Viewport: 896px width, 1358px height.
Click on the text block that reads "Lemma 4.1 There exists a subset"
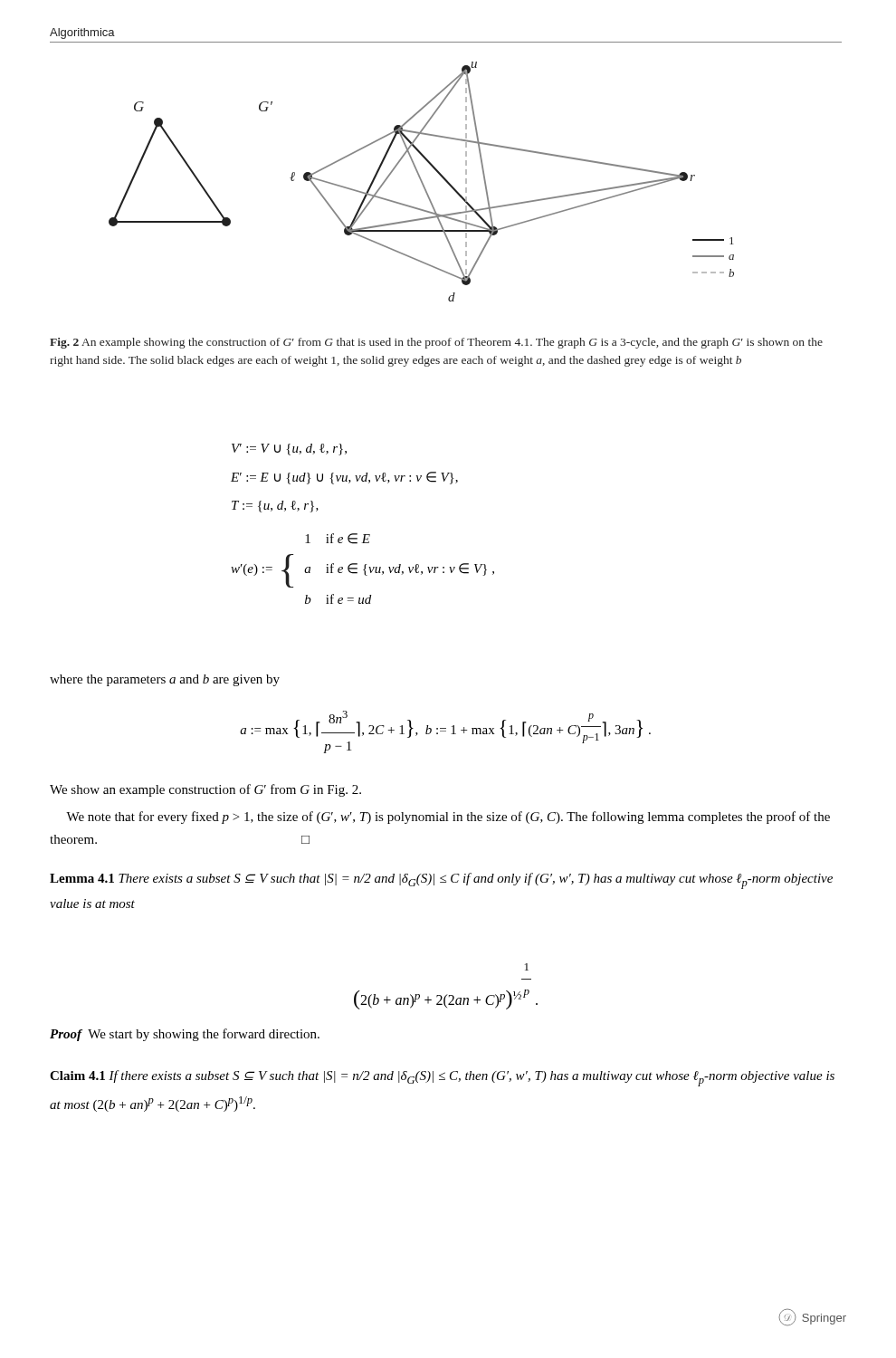(x=441, y=891)
